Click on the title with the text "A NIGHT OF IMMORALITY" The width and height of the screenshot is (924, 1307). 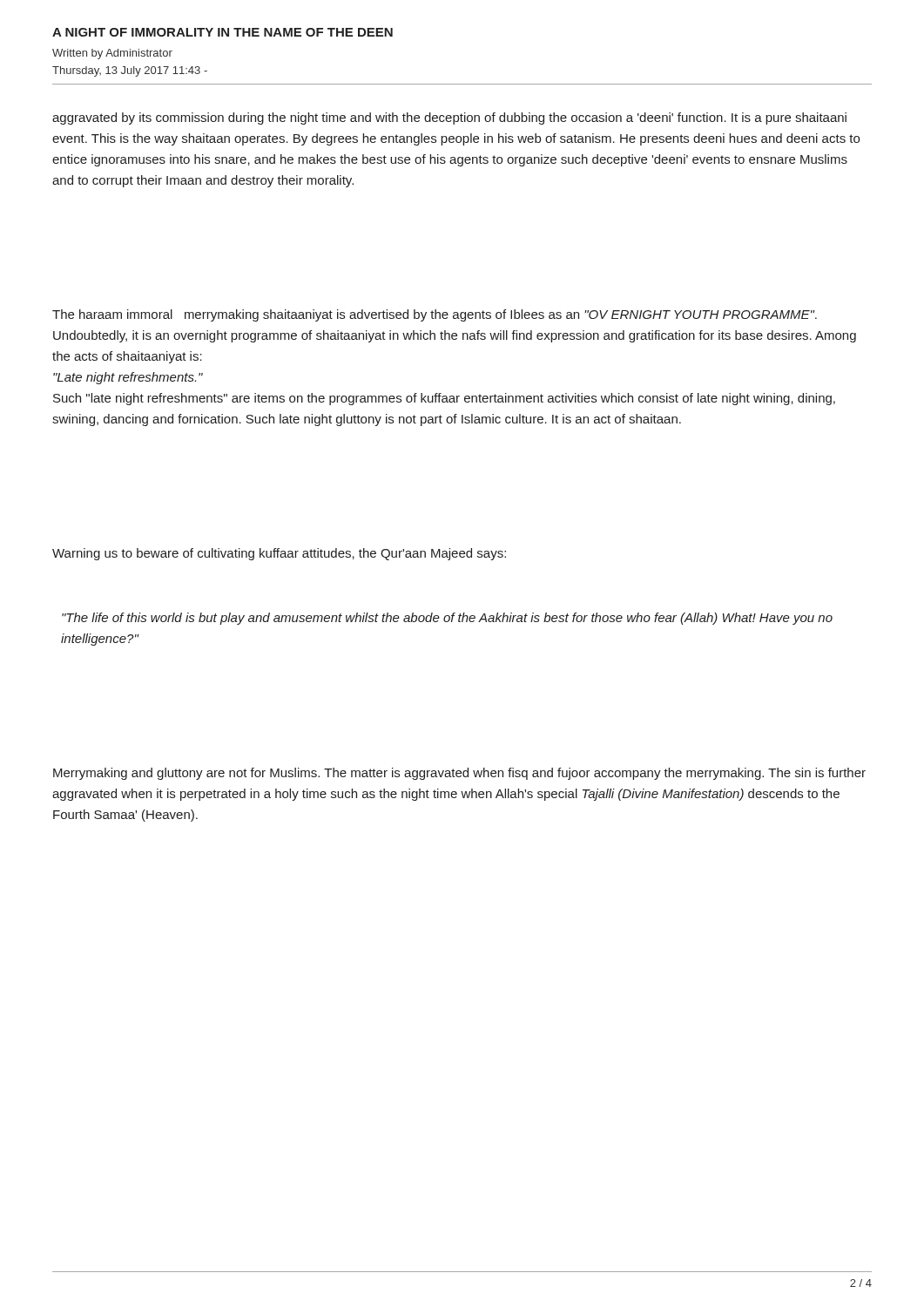click(223, 32)
